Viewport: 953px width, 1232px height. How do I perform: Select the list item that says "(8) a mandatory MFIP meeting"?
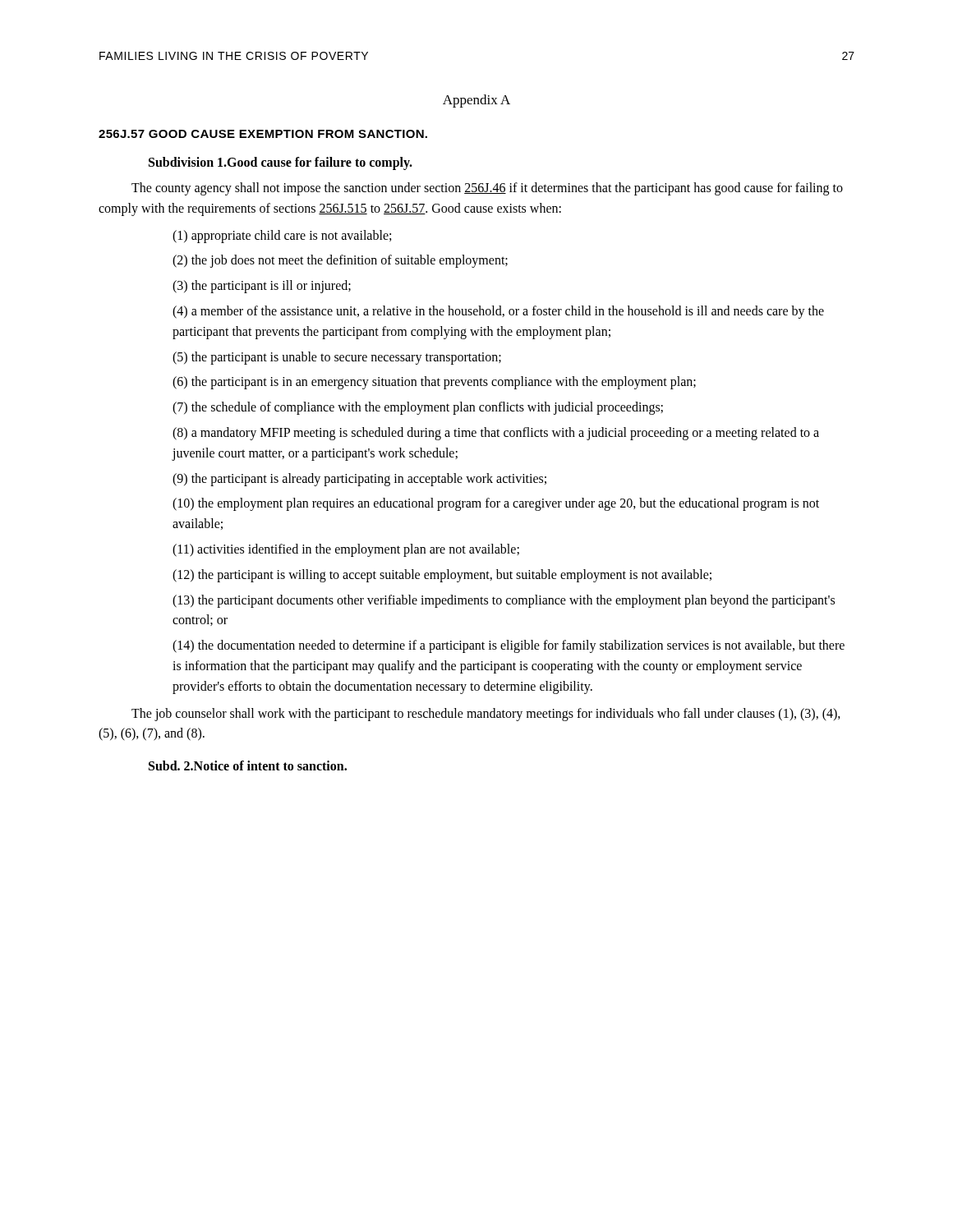(496, 443)
